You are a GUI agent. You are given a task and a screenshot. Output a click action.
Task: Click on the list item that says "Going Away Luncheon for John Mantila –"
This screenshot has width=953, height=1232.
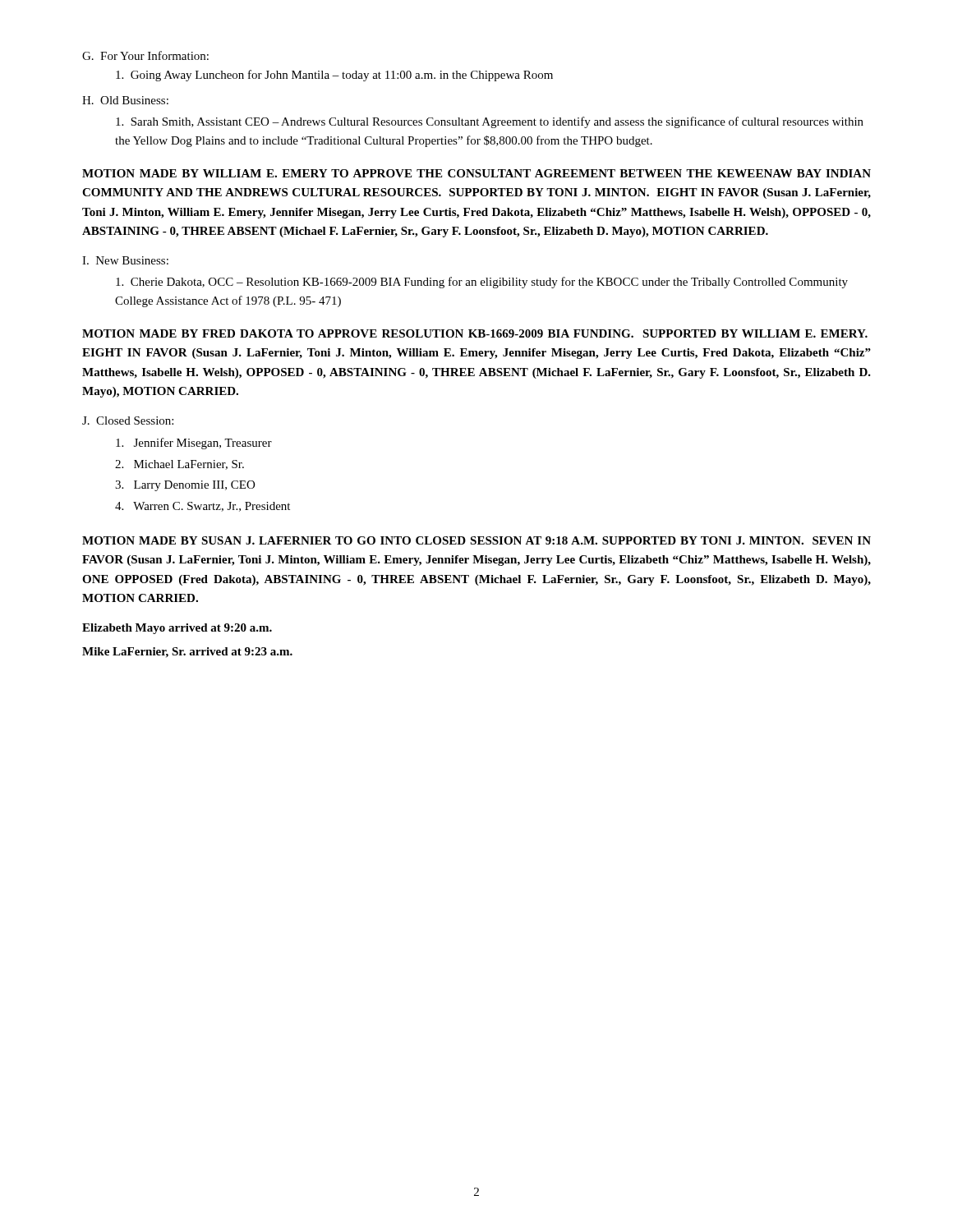click(334, 75)
